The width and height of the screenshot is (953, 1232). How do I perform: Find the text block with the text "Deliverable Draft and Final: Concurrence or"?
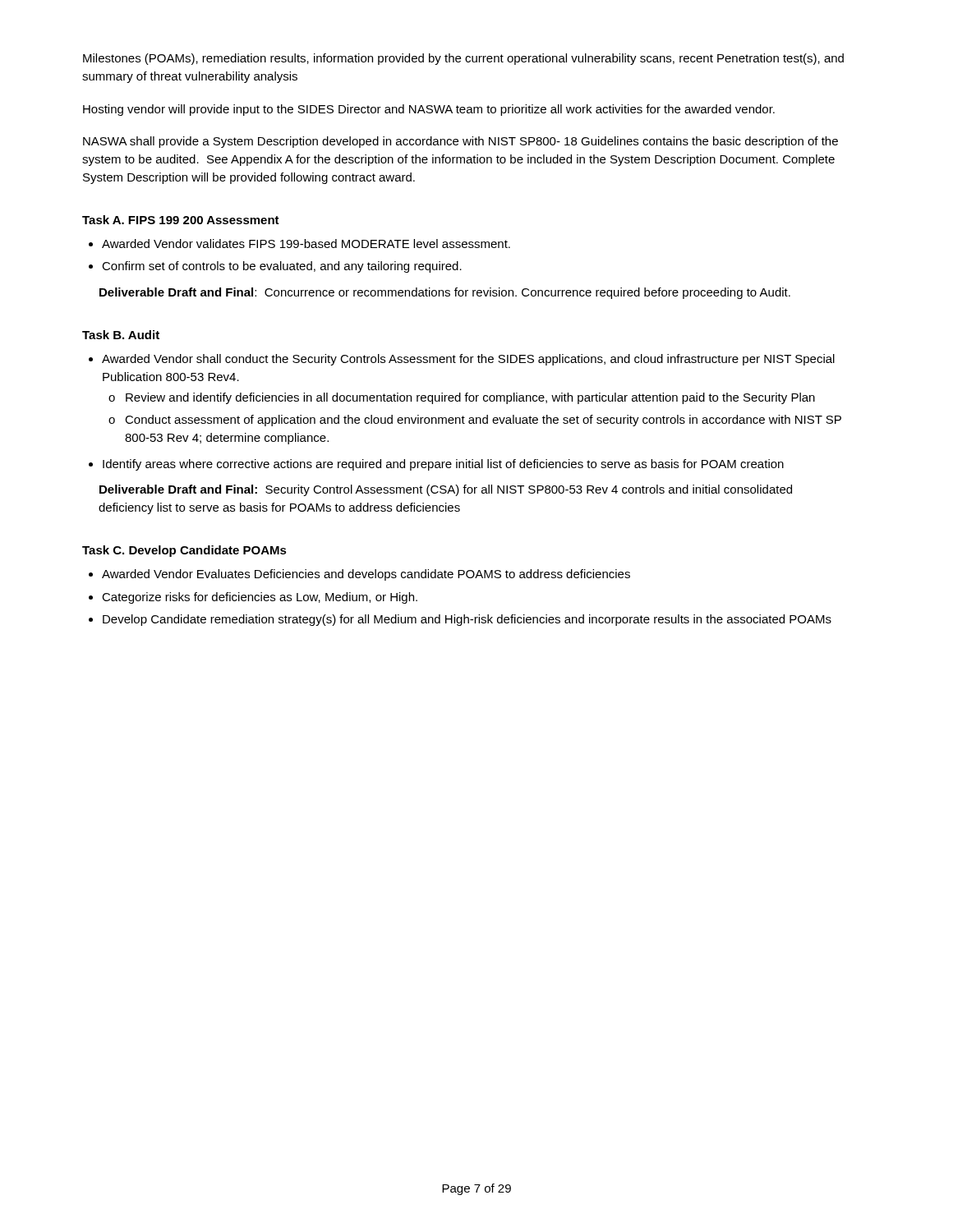[445, 292]
